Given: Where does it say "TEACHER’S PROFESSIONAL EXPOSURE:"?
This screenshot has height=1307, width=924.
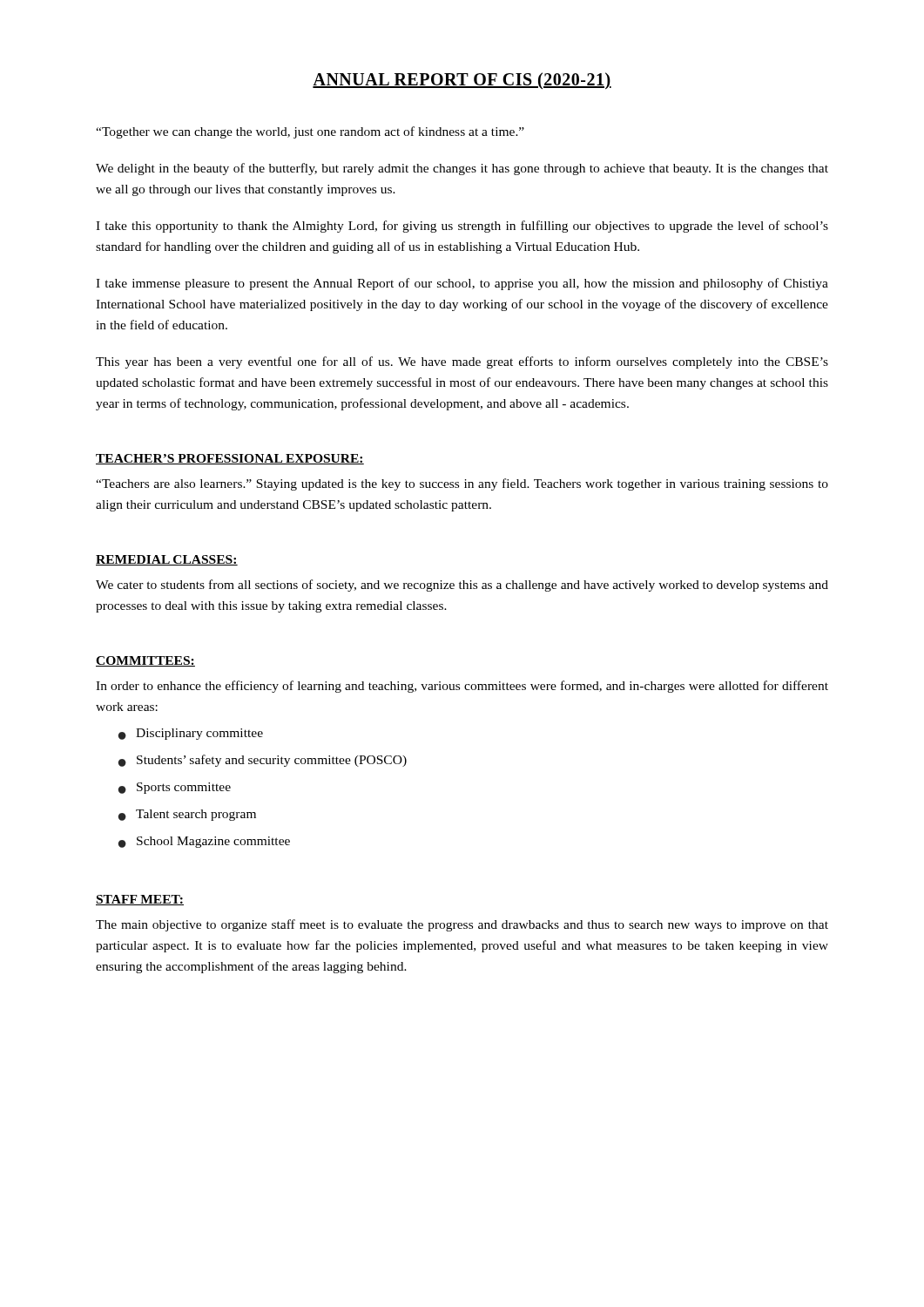Looking at the screenshot, I should pyautogui.click(x=230, y=458).
